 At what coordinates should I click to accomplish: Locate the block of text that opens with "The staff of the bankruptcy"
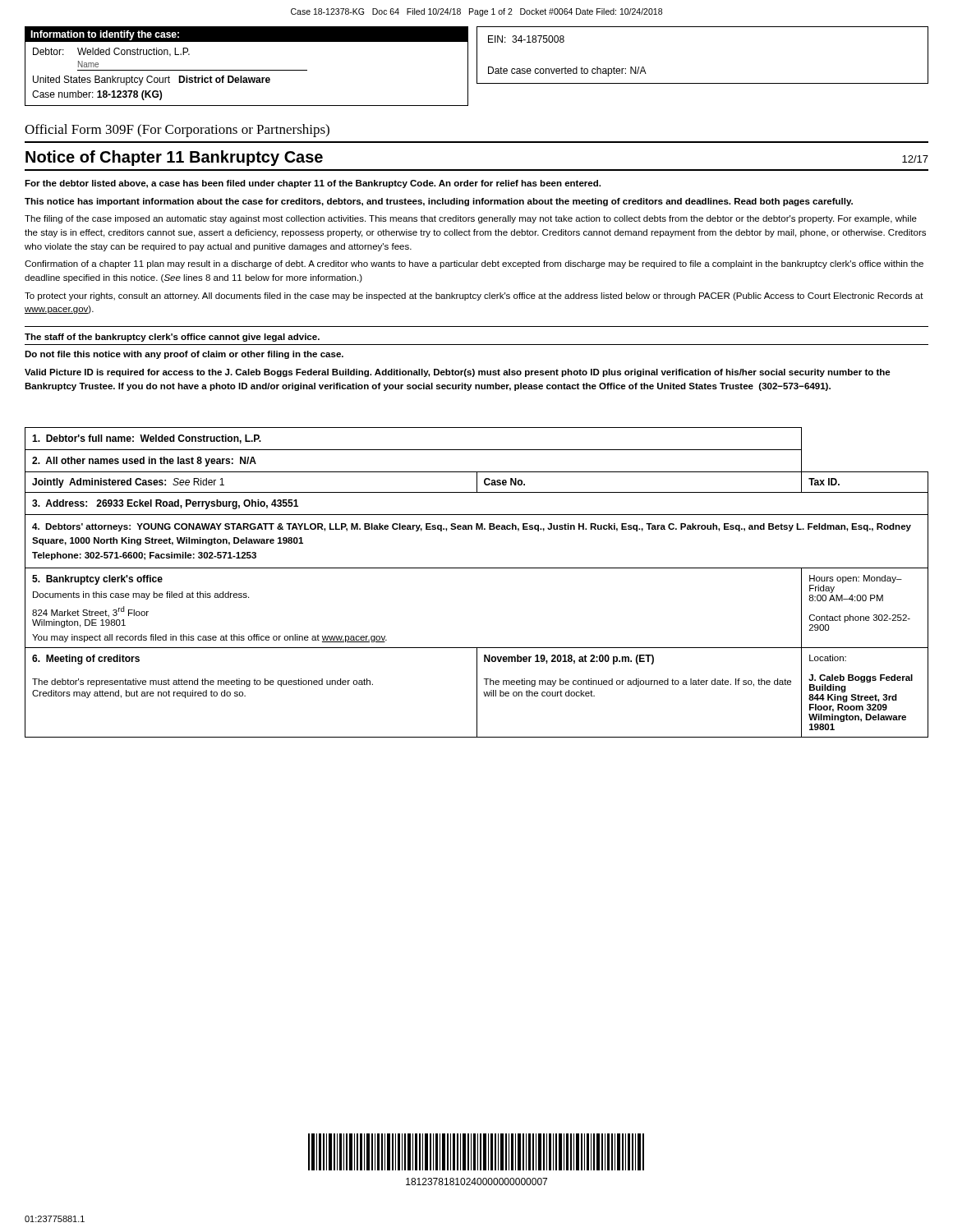click(x=172, y=337)
